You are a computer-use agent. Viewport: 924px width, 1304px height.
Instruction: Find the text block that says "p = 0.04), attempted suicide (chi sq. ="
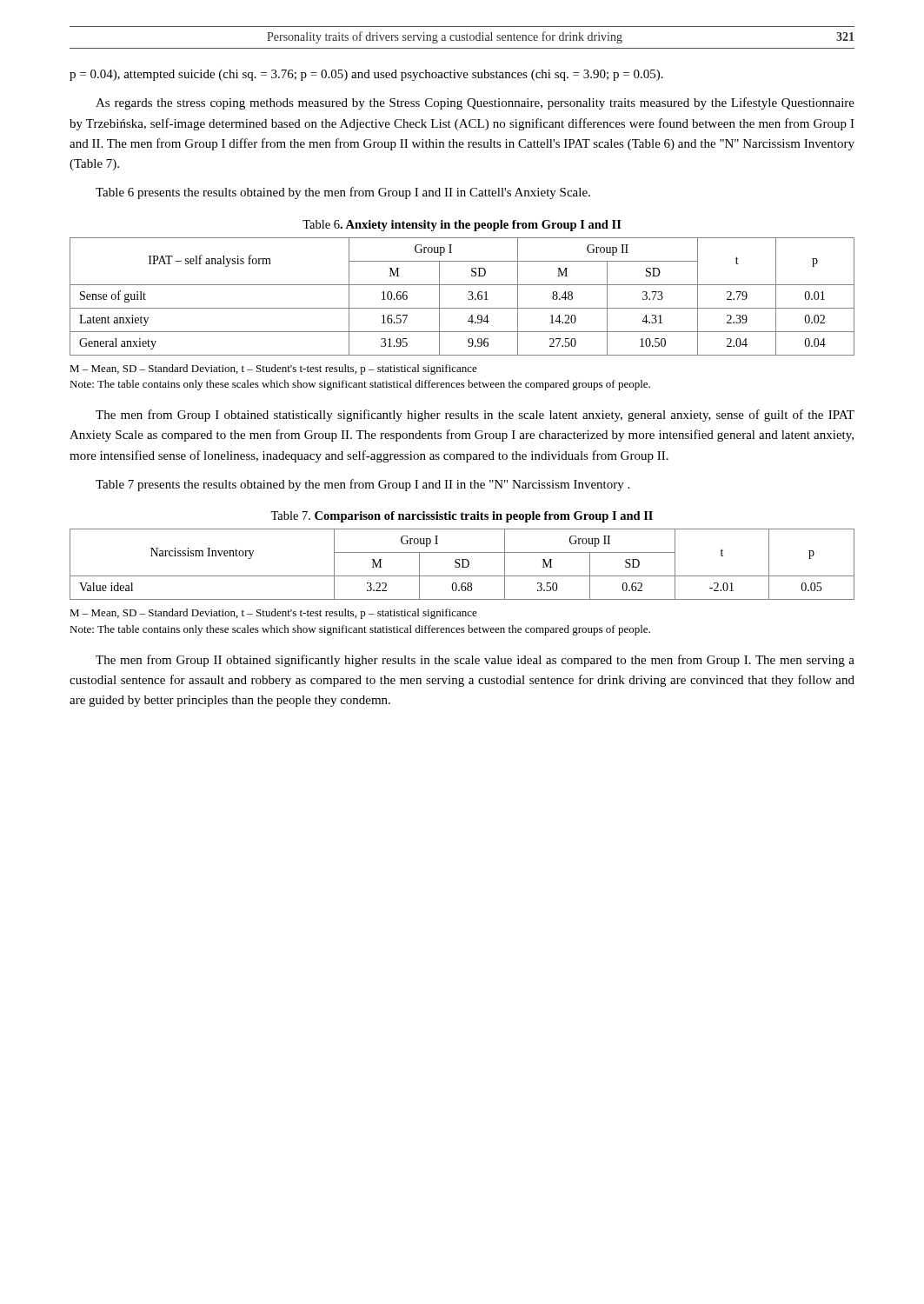(462, 74)
